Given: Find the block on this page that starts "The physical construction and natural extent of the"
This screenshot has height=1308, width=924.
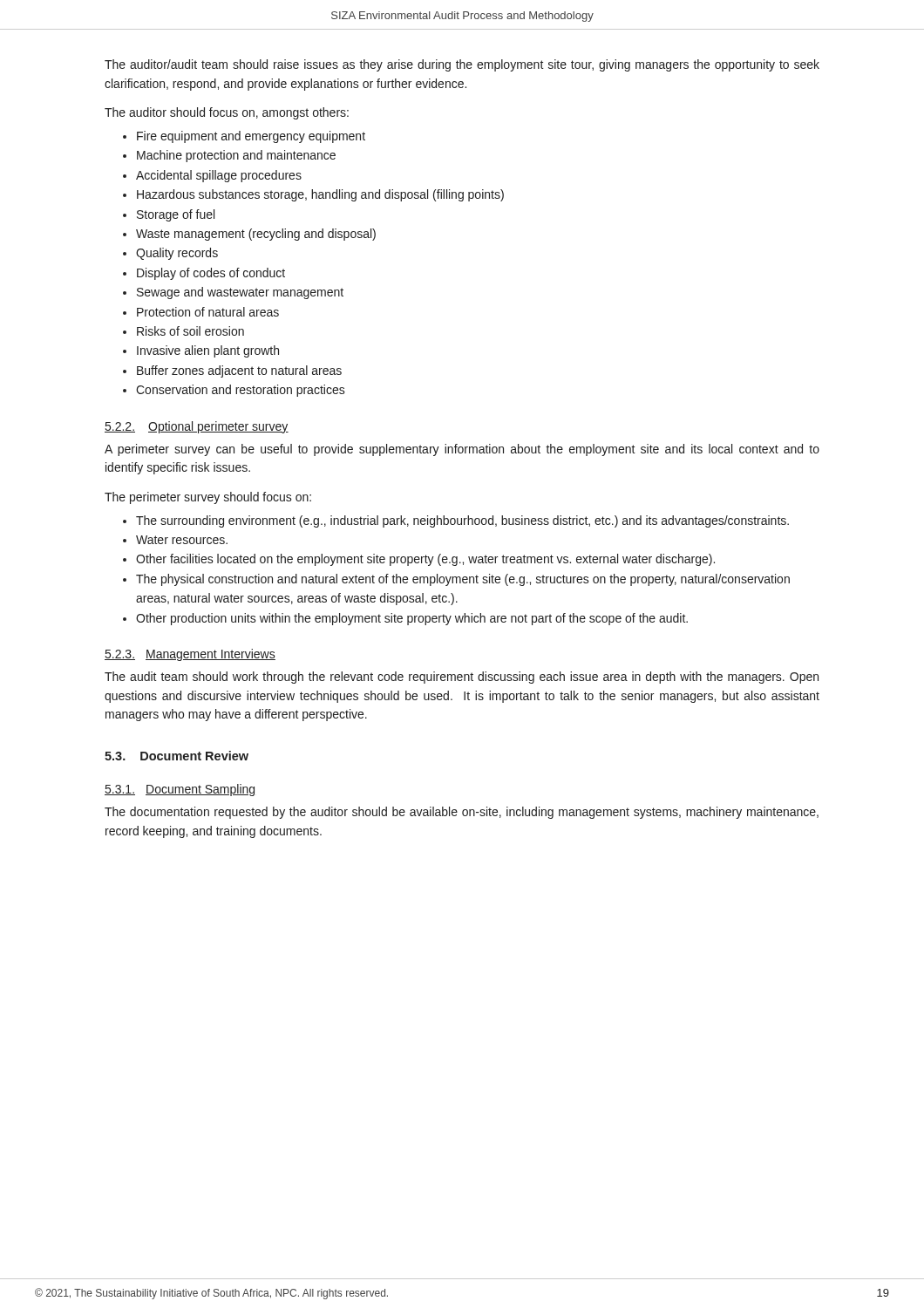Looking at the screenshot, I should click(463, 589).
